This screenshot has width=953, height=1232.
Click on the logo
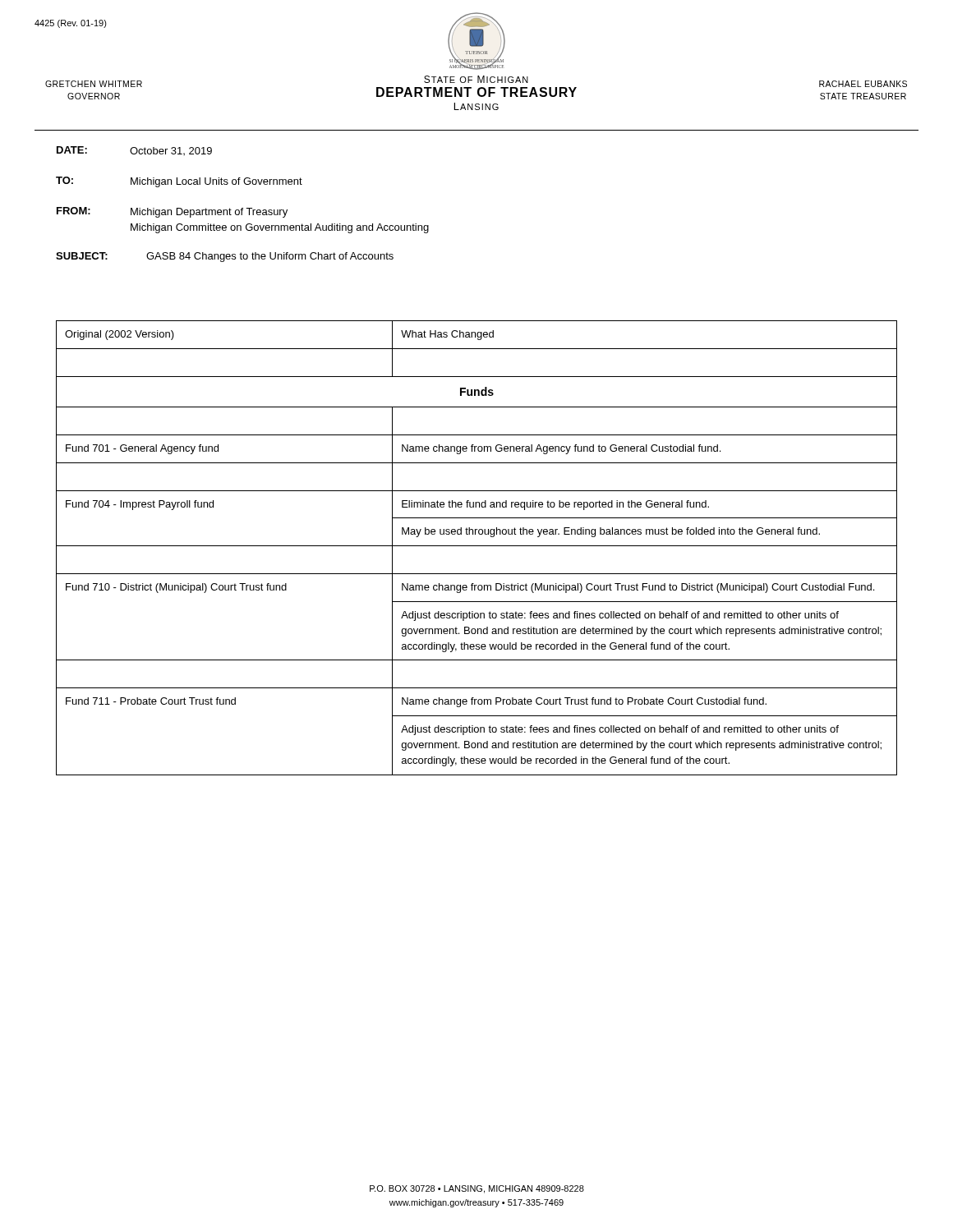click(476, 42)
